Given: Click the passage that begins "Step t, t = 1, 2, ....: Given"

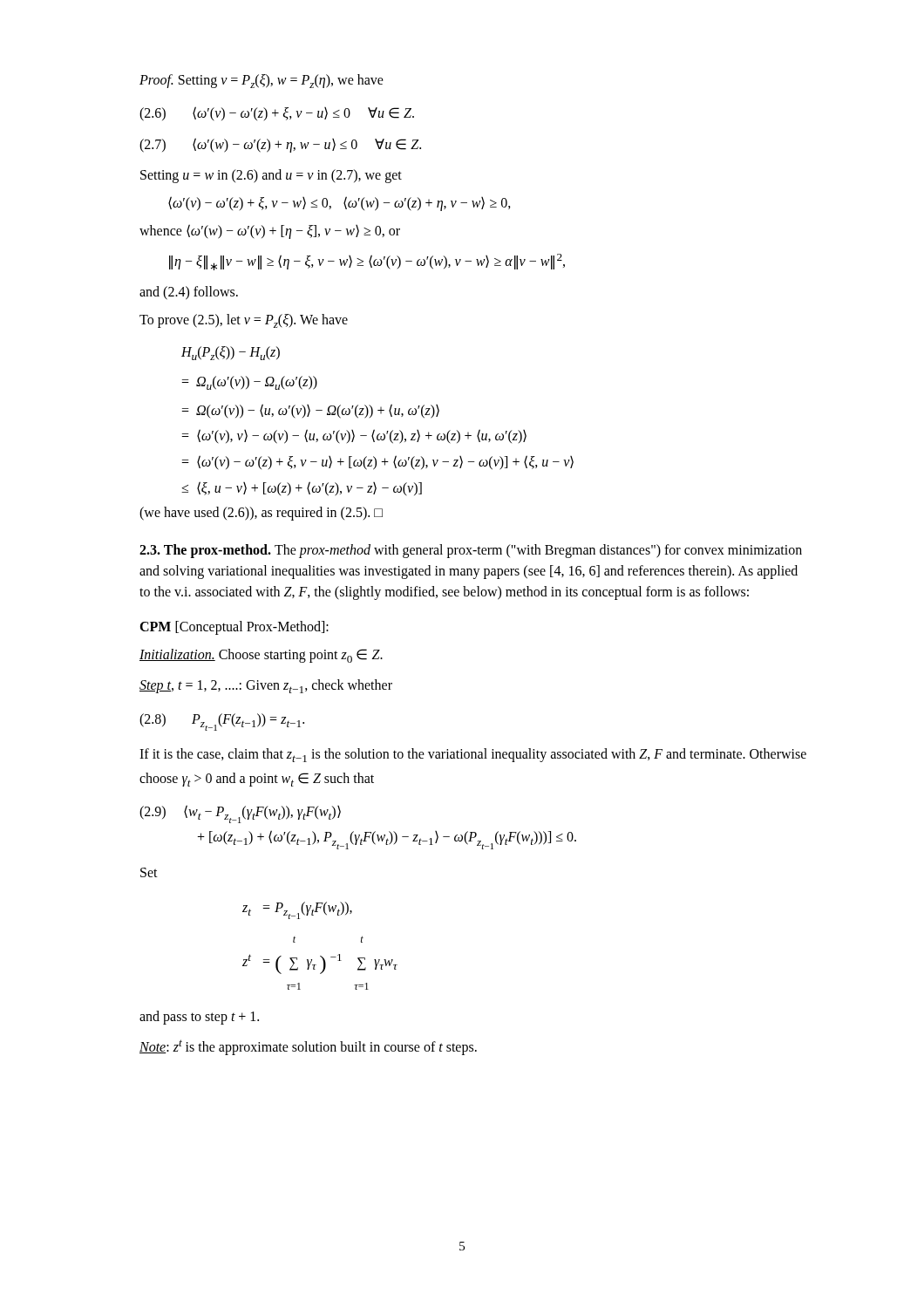Looking at the screenshot, I should [266, 687].
